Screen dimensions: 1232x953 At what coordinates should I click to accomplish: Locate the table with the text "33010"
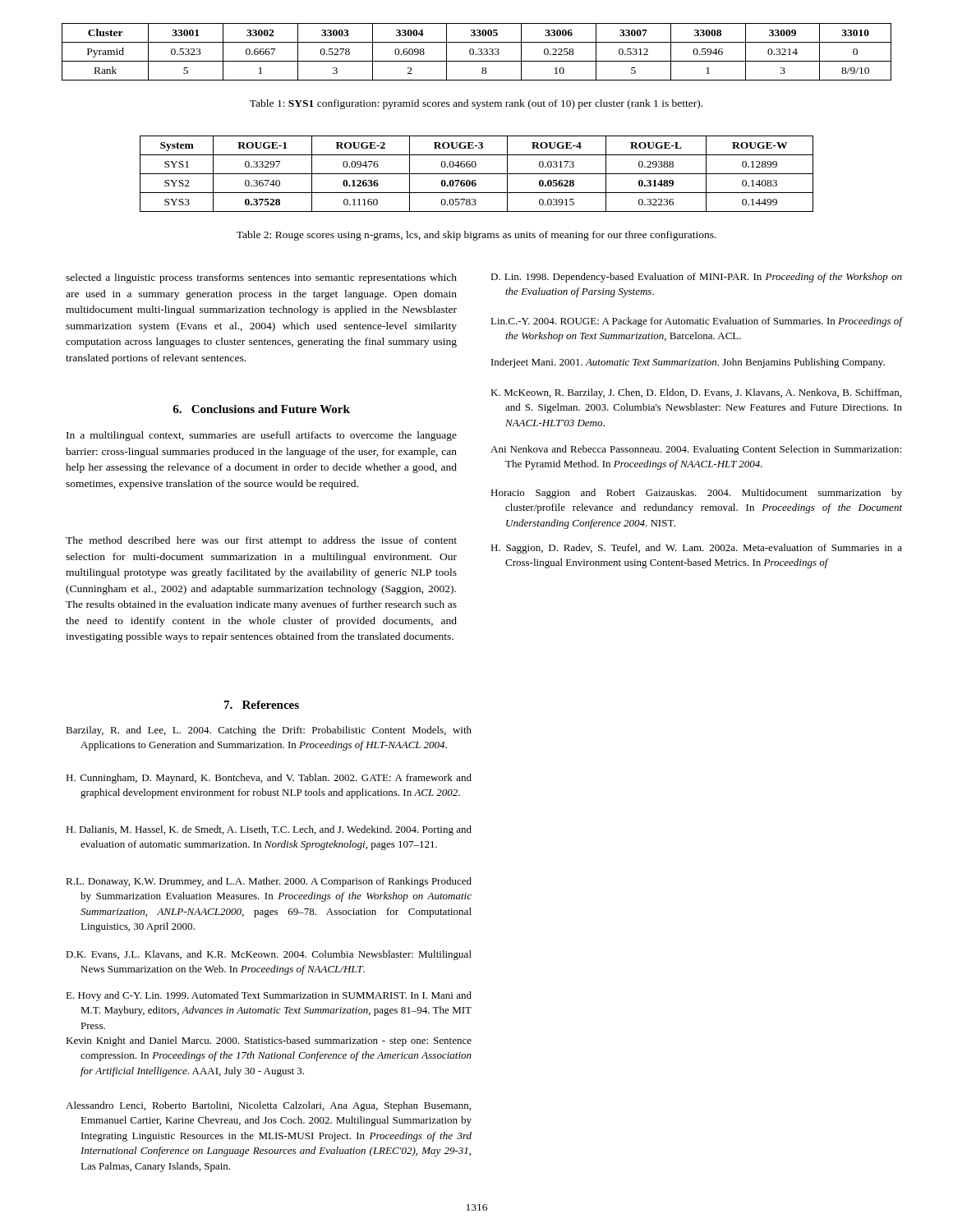[x=476, y=52]
